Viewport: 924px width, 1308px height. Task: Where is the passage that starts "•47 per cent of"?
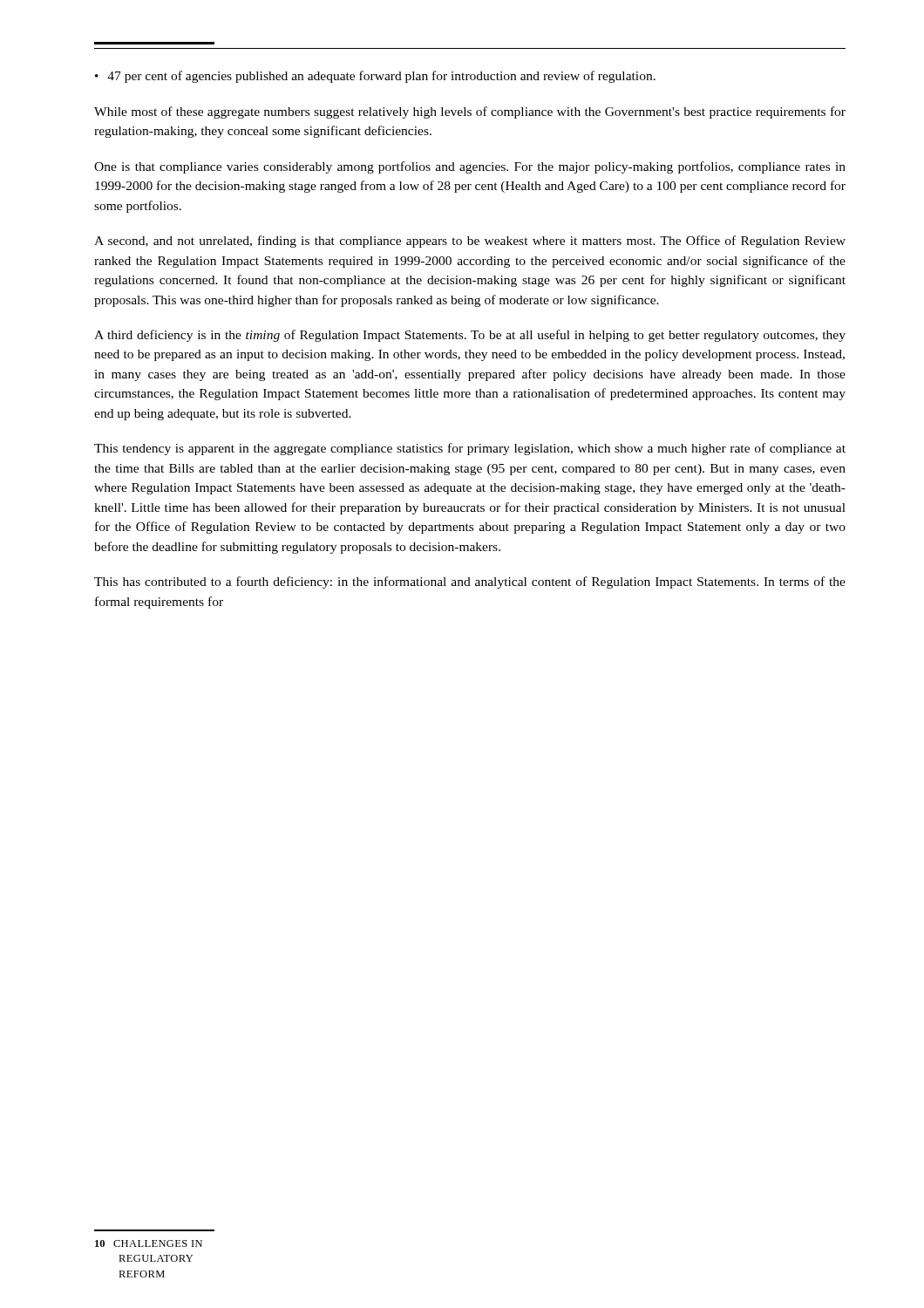point(375,75)
